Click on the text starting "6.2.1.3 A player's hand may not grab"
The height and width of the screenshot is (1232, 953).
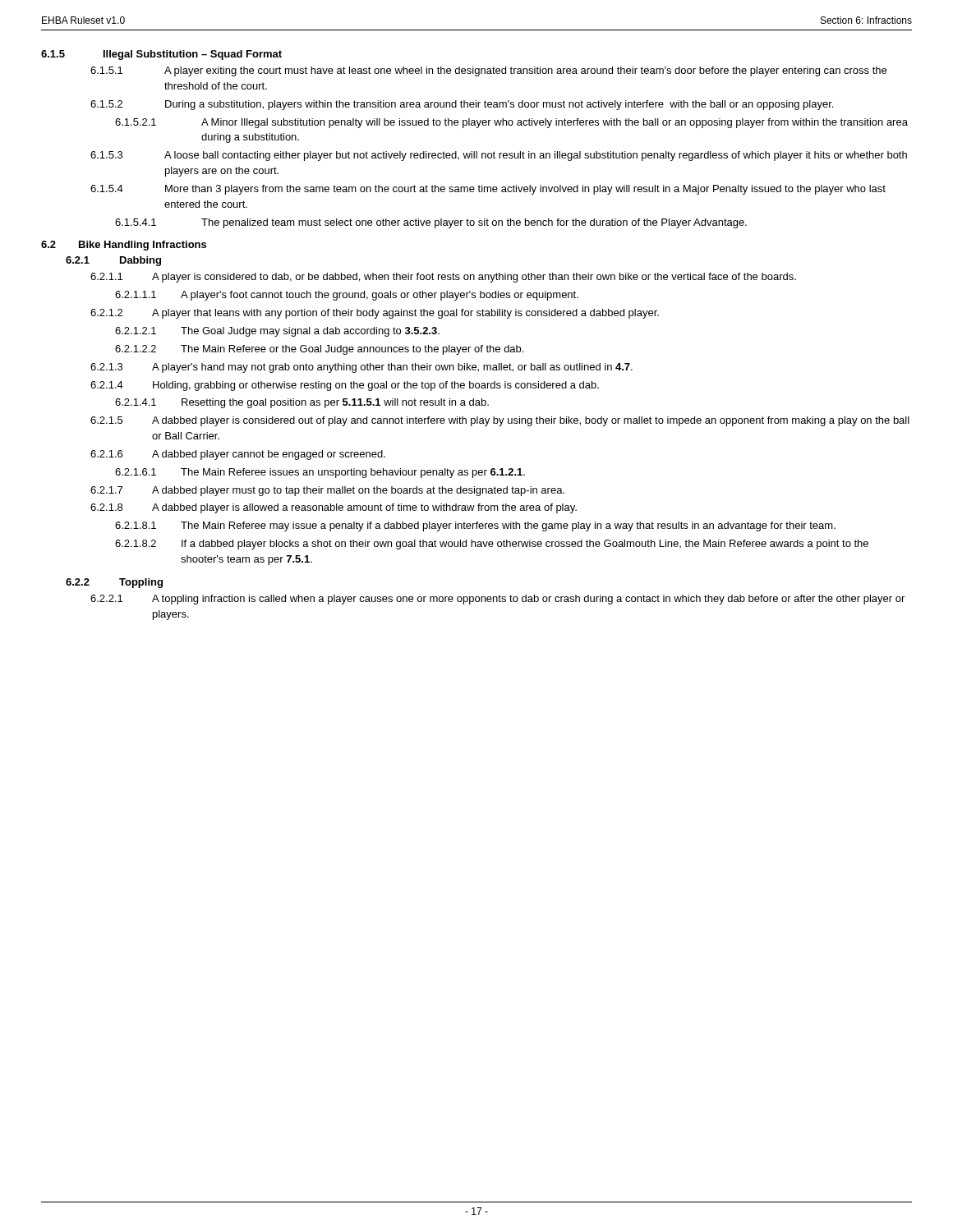(x=362, y=367)
